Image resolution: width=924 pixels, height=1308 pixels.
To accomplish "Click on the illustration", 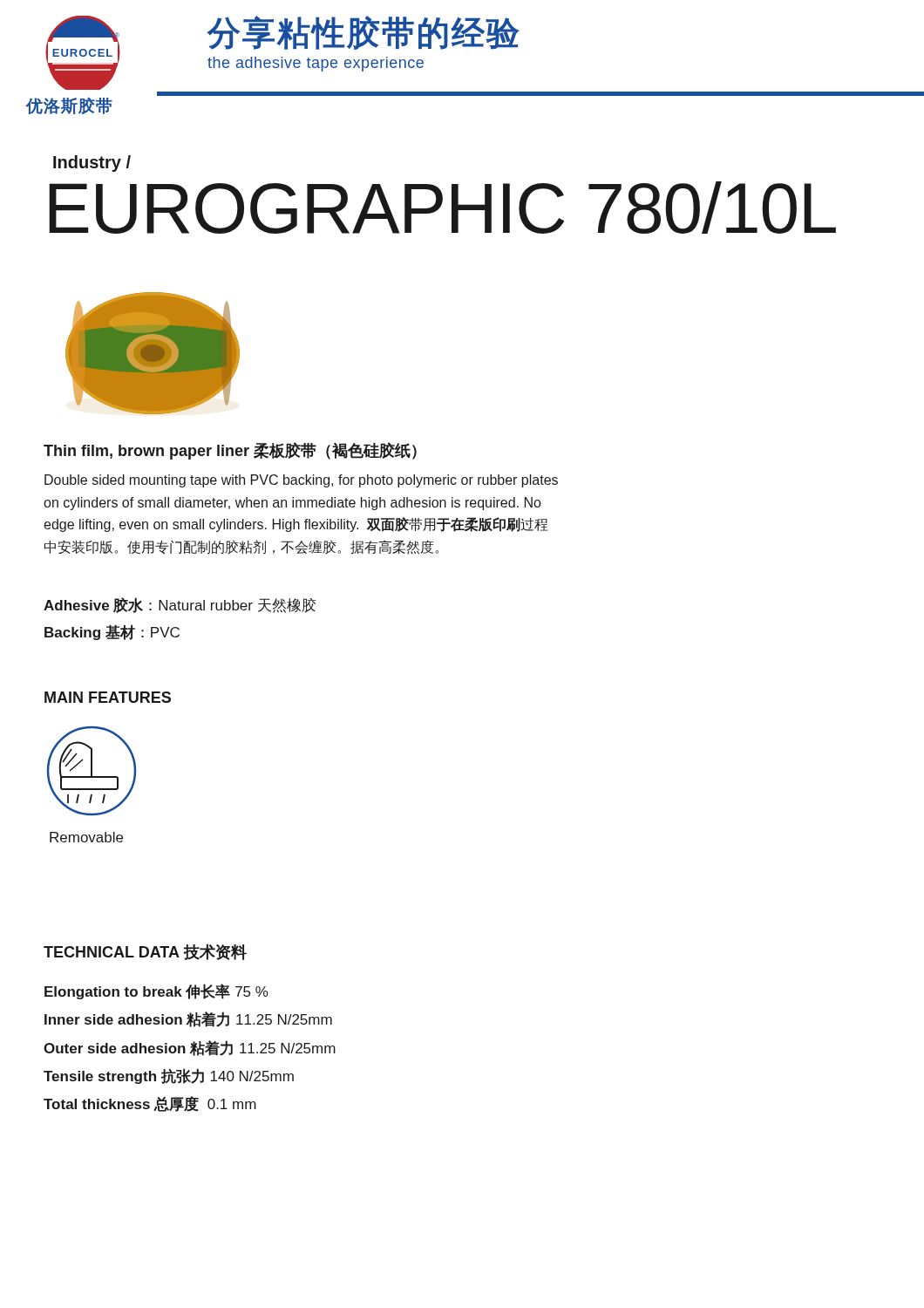I will [x=92, y=773].
